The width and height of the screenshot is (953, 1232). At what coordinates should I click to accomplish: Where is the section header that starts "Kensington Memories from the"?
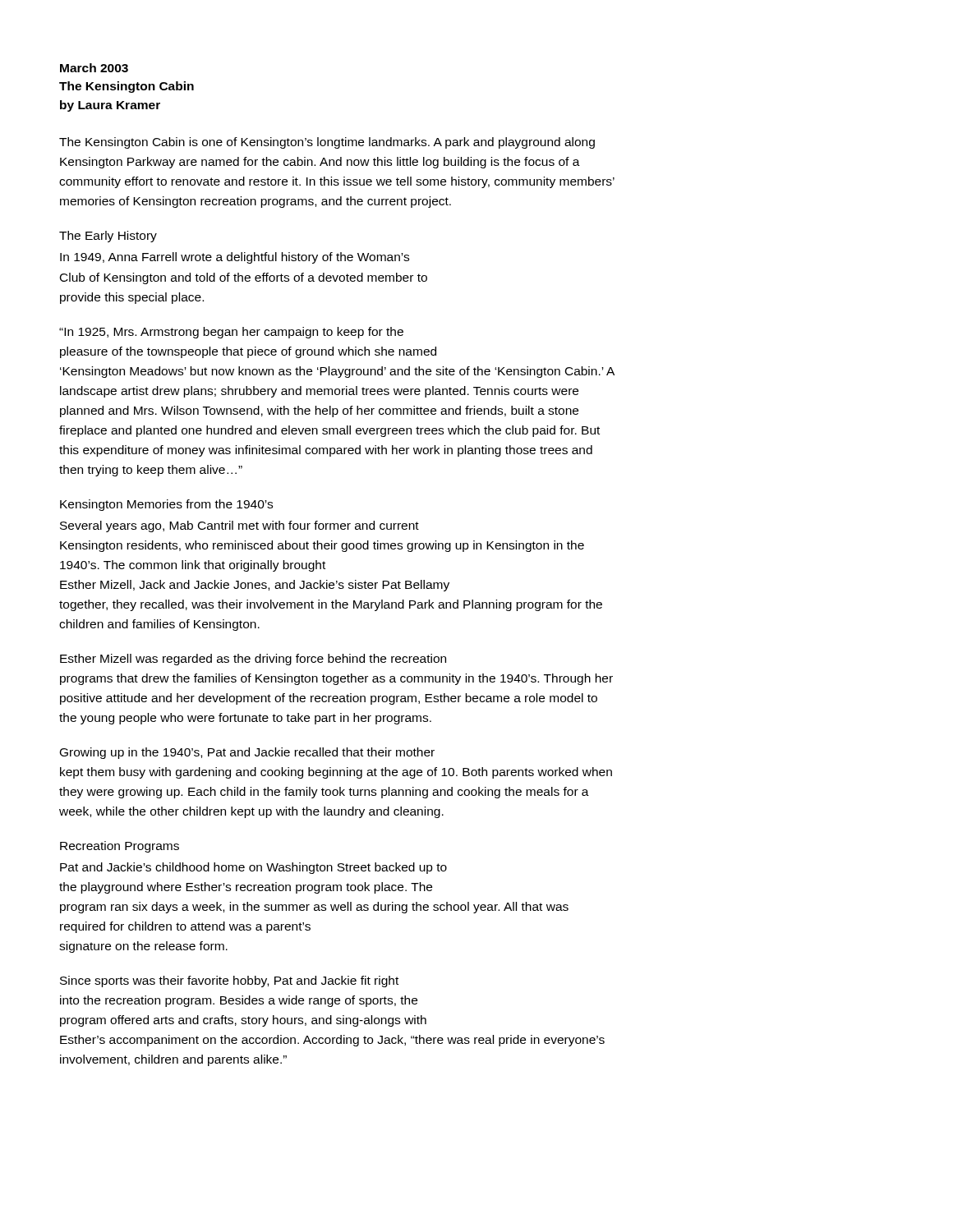166,504
